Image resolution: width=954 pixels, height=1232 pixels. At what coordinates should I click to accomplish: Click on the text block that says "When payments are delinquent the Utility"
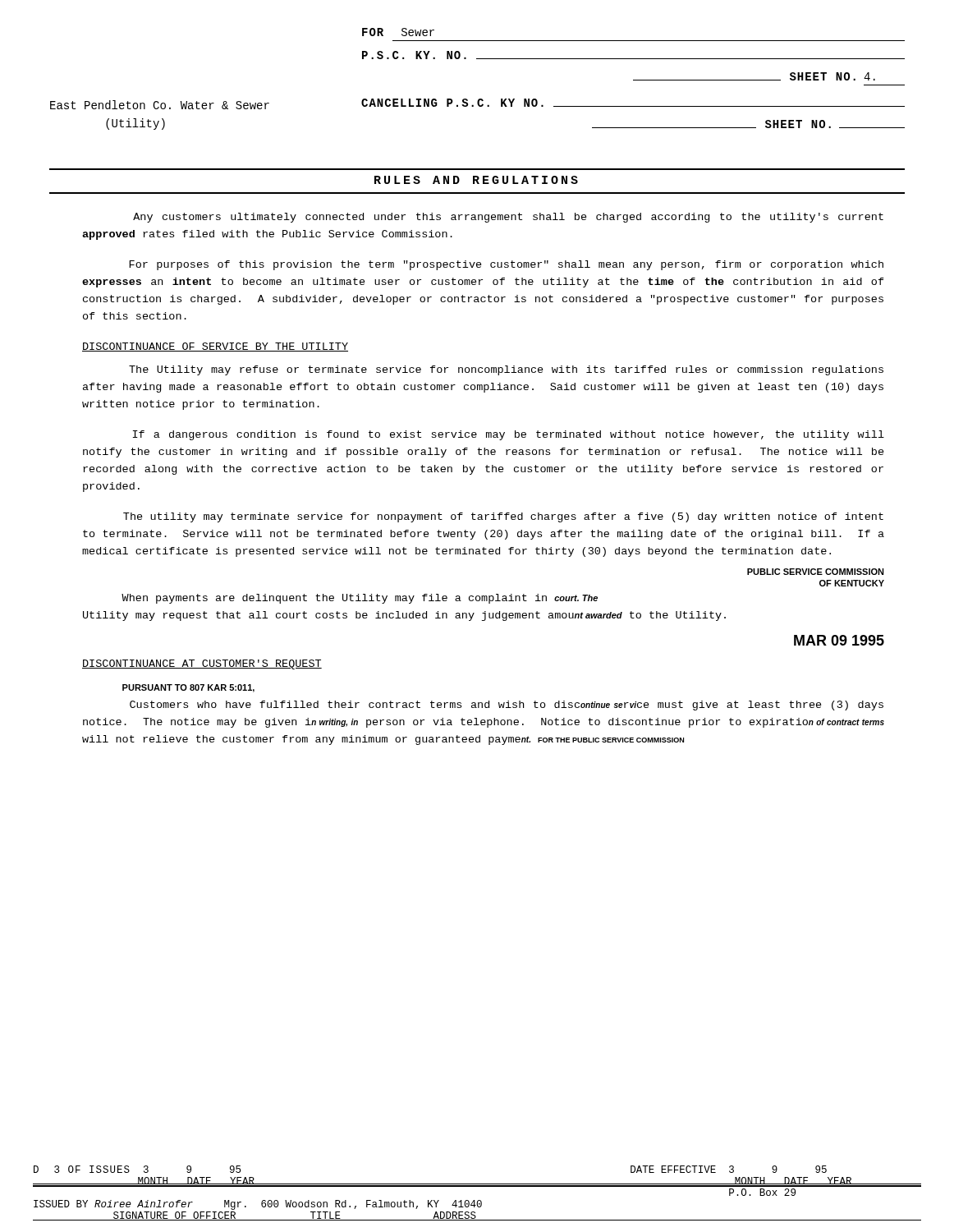405,607
